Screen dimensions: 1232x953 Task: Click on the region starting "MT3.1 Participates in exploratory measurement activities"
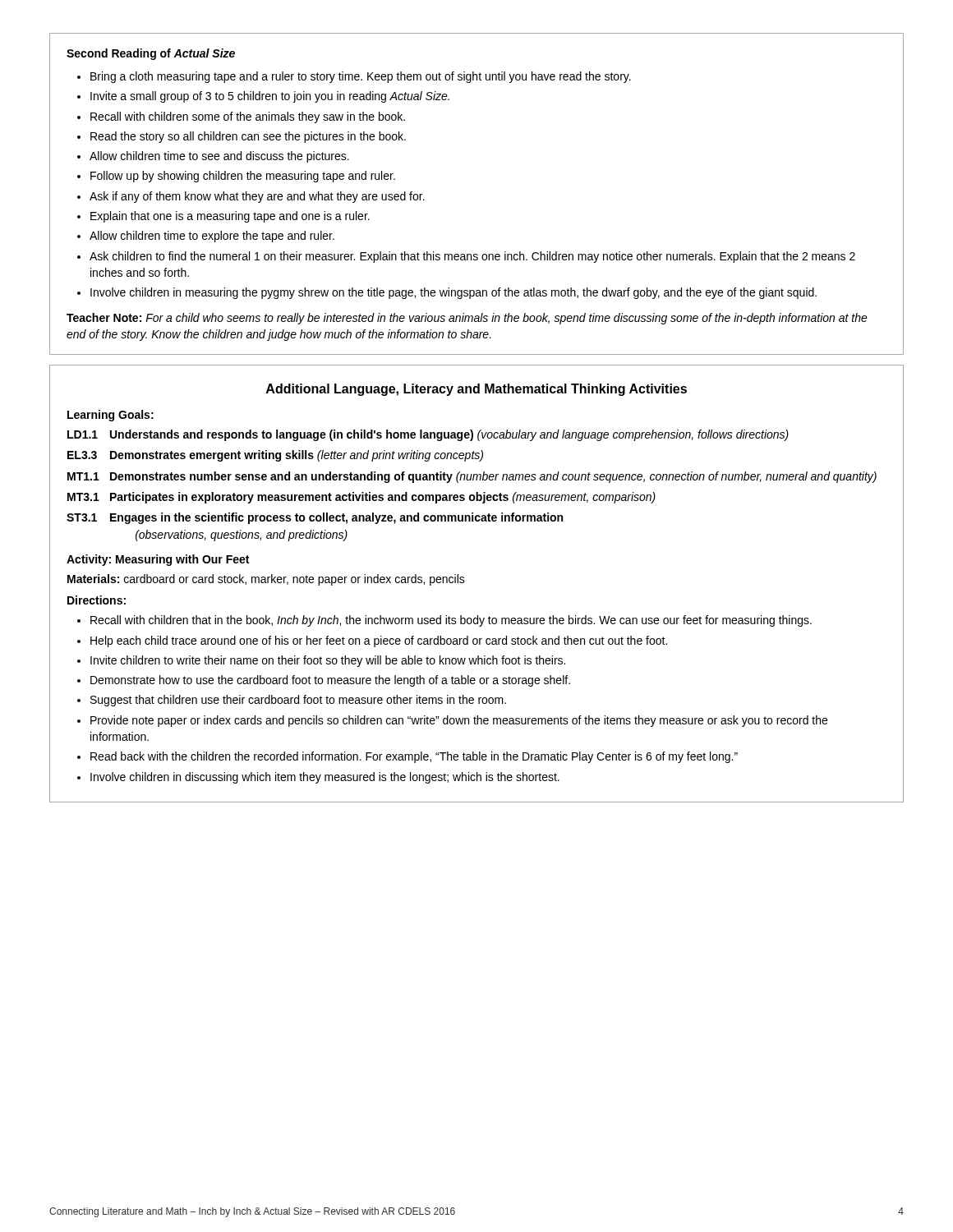pyautogui.click(x=361, y=497)
